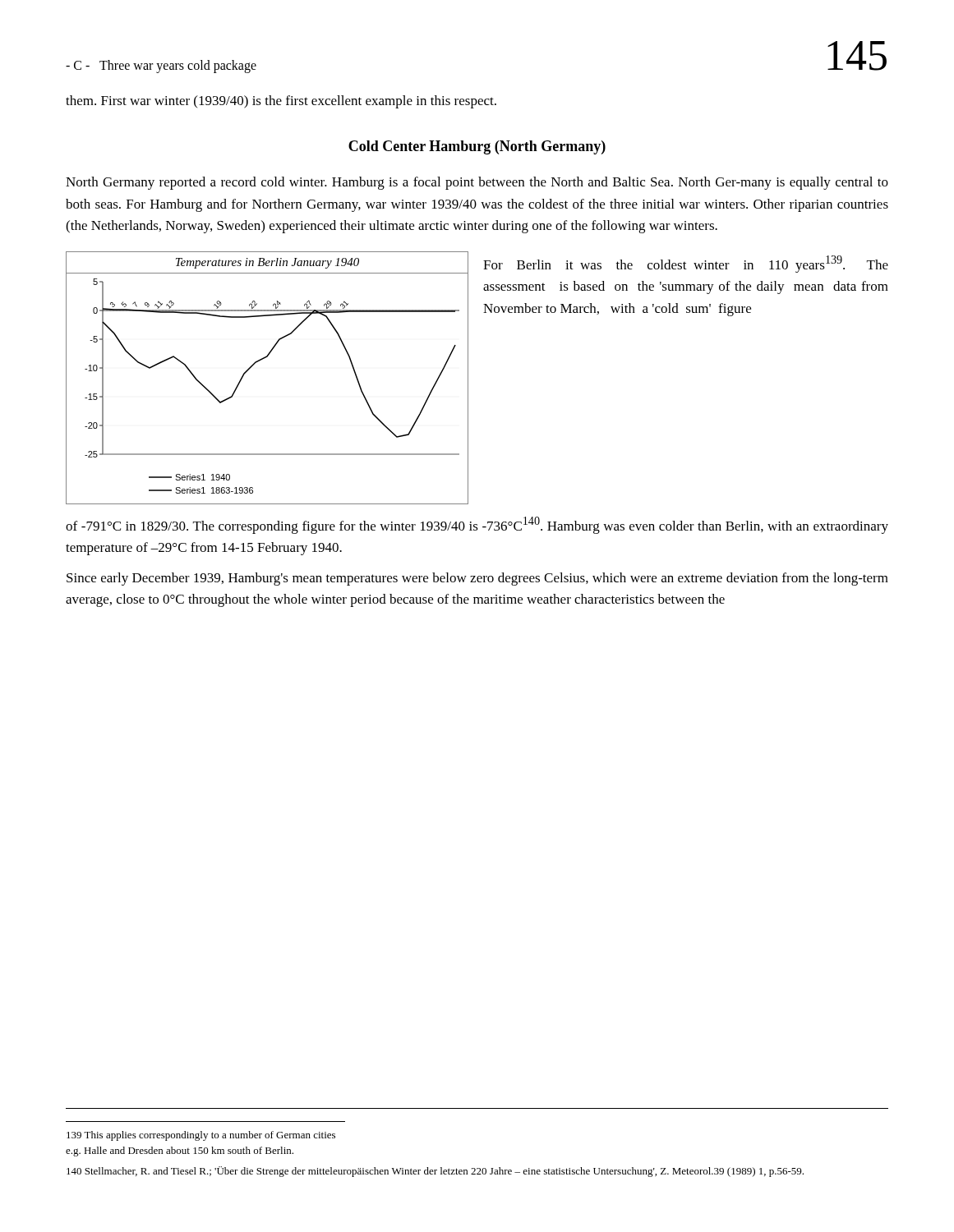
Task: Click the passage that begins "of -791°C in 1829/30. The corresponding figure for"
Action: (477, 535)
